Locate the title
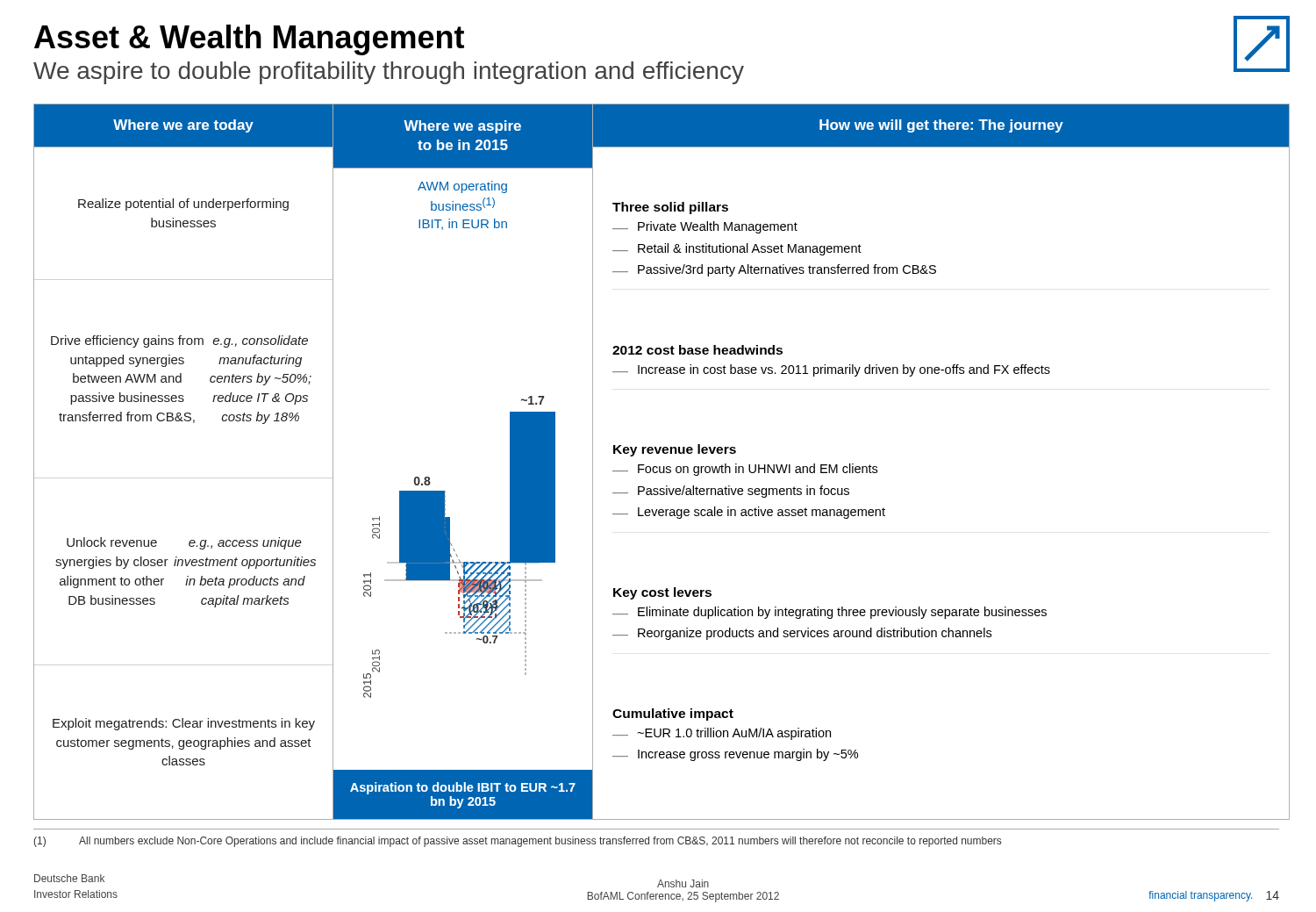 point(560,52)
